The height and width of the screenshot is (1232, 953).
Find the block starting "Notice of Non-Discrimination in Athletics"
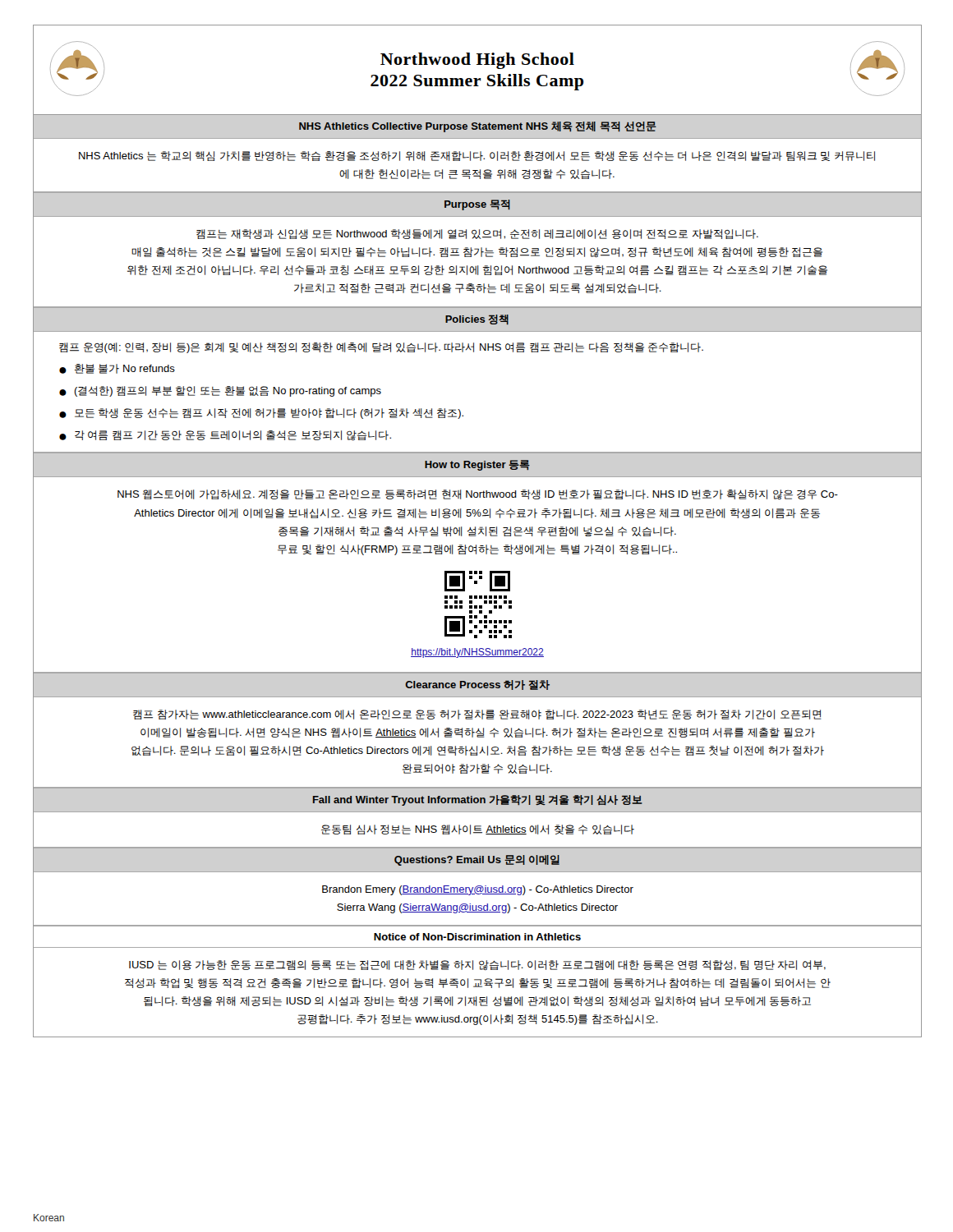(477, 937)
